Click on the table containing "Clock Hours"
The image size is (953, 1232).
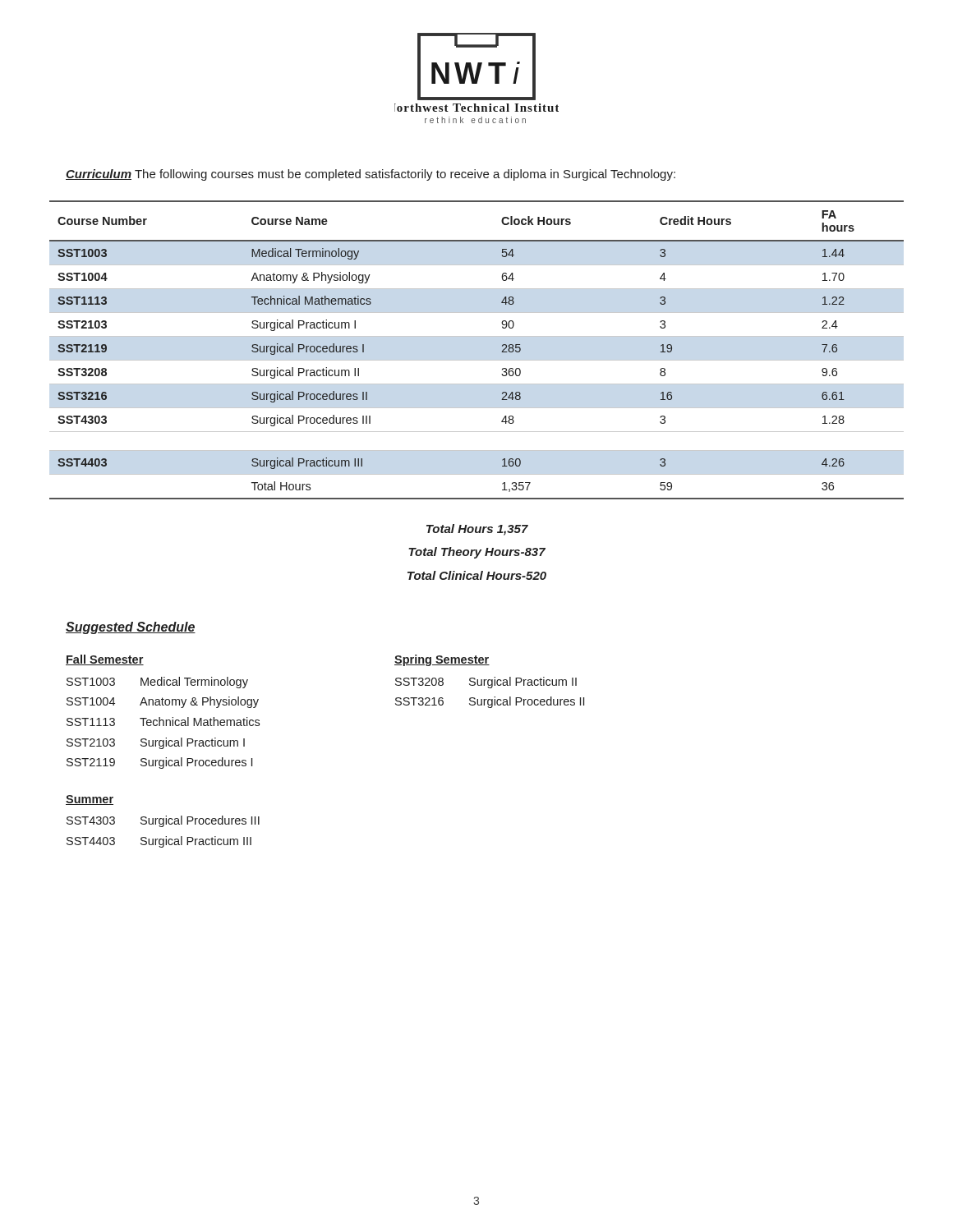(476, 349)
